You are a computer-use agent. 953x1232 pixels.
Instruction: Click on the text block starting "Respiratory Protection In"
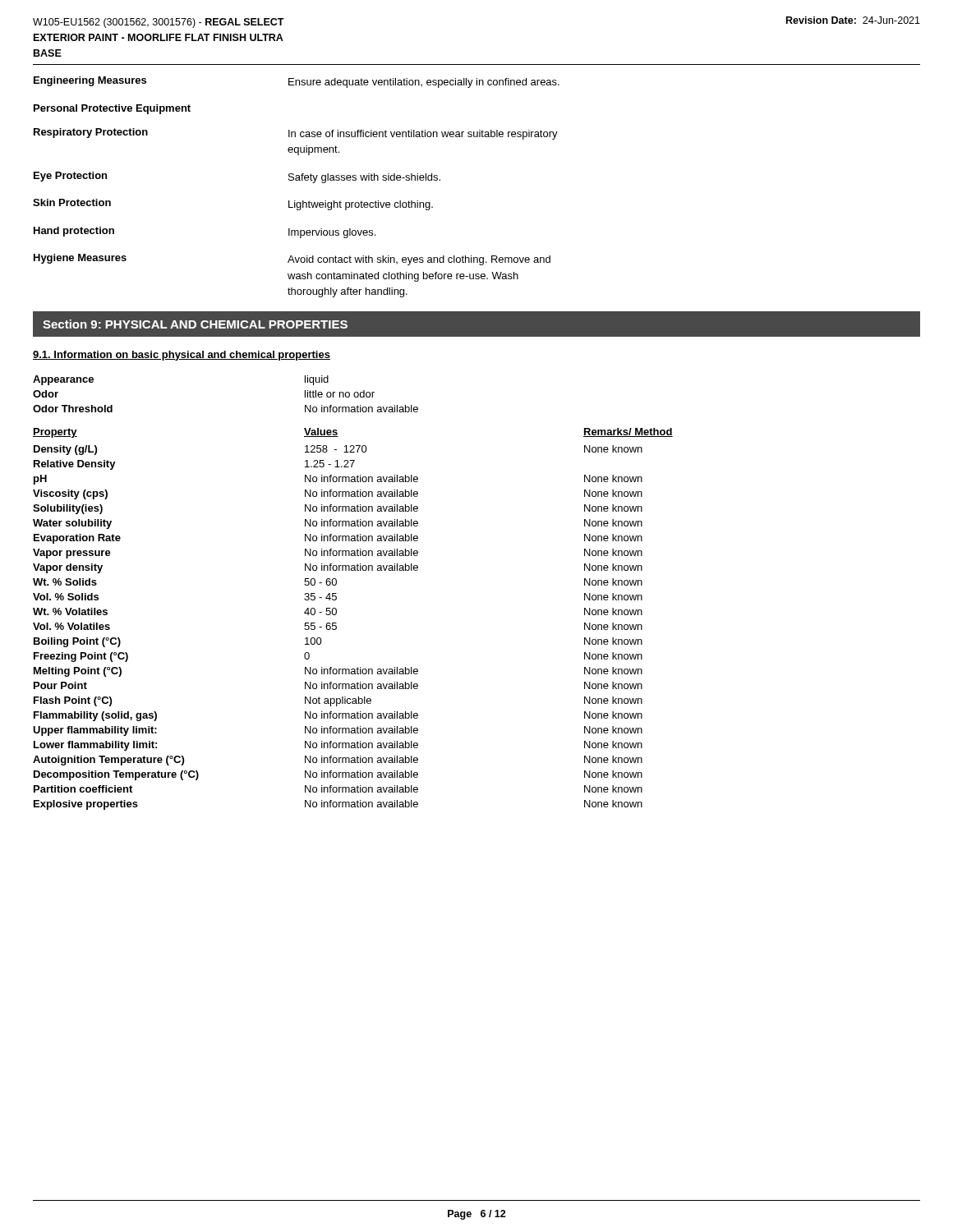click(476, 141)
